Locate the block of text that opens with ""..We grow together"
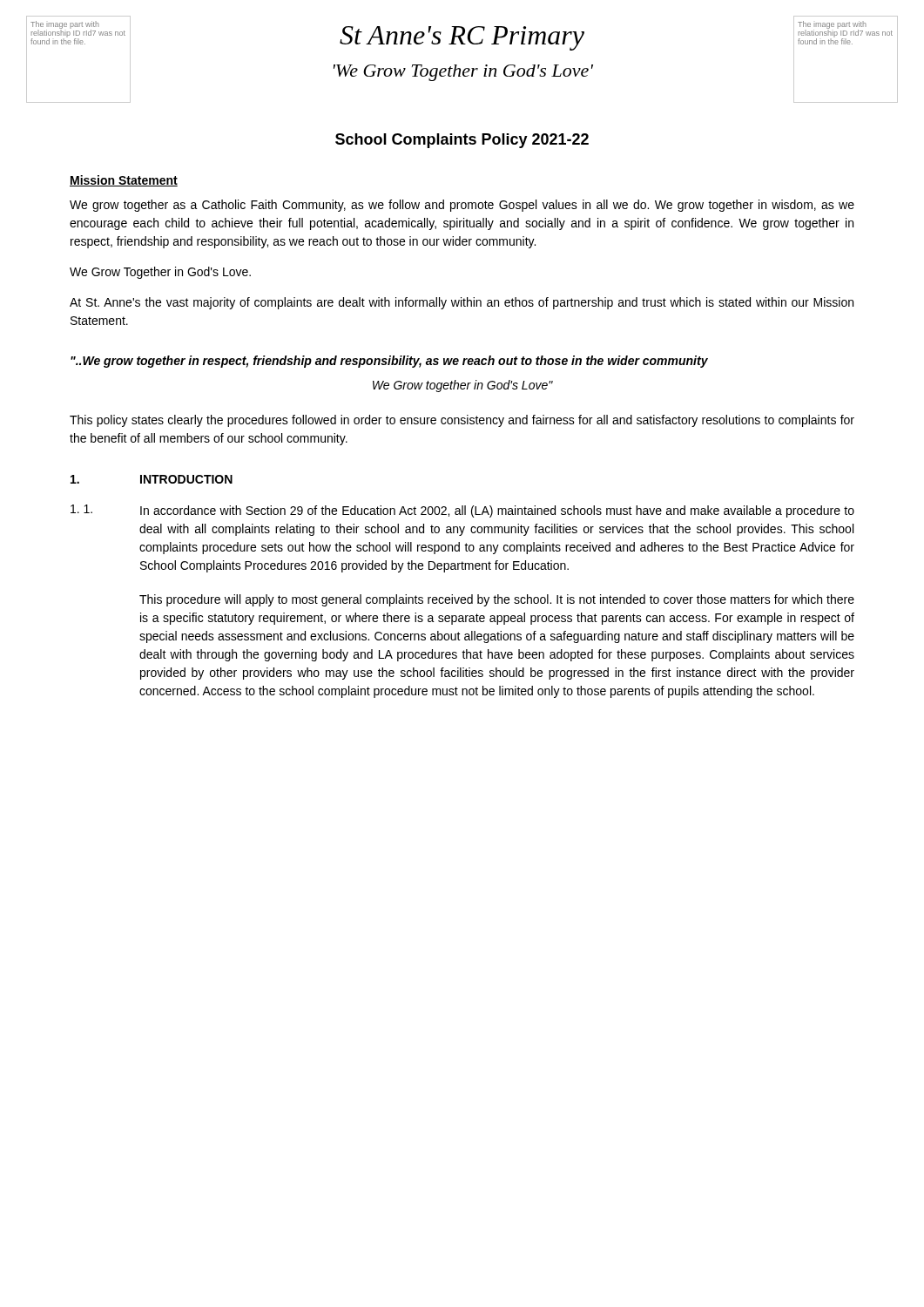The width and height of the screenshot is (924, 1307). [462, 373]
